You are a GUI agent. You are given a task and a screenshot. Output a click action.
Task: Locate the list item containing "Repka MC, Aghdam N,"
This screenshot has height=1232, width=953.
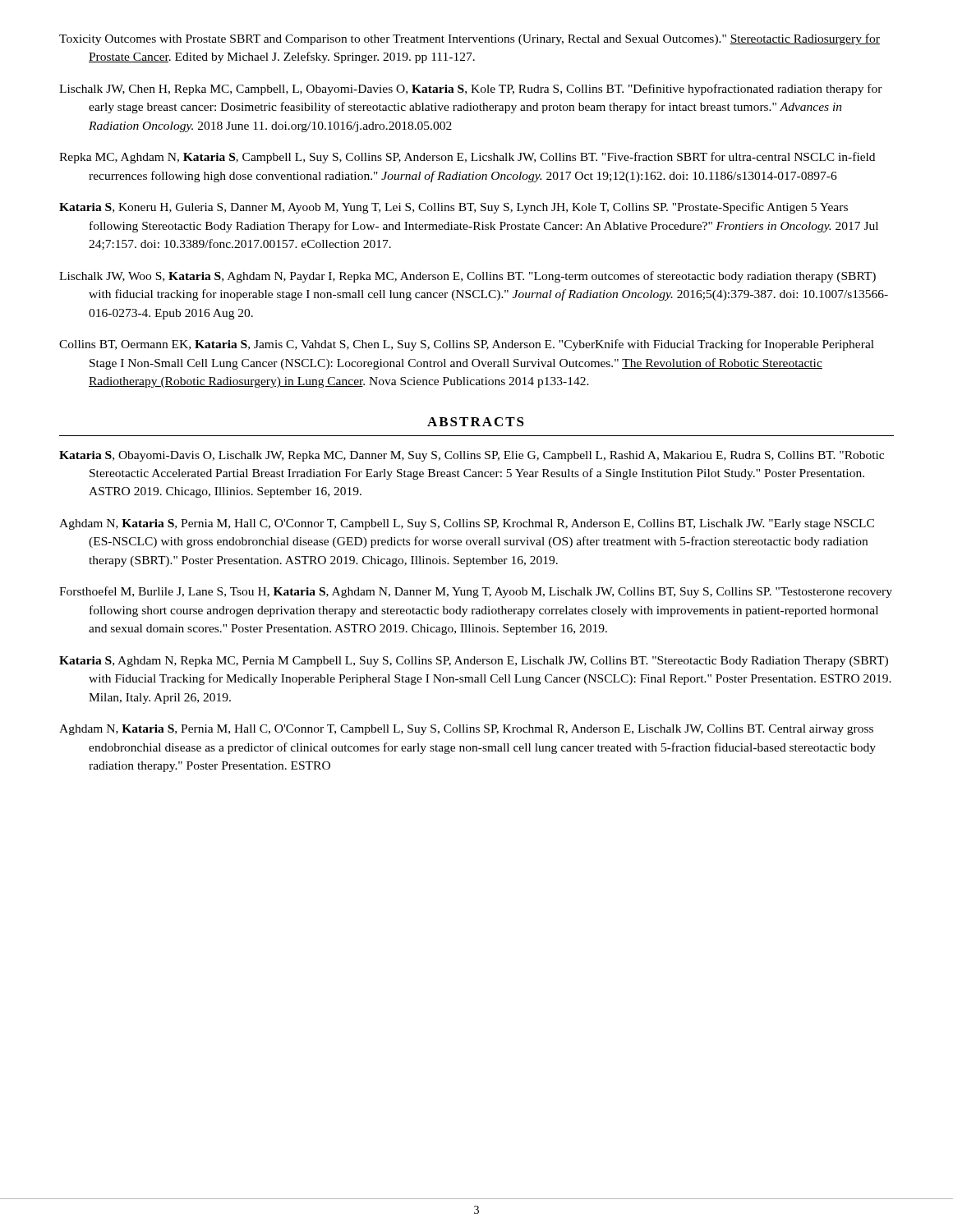(467, 166)
